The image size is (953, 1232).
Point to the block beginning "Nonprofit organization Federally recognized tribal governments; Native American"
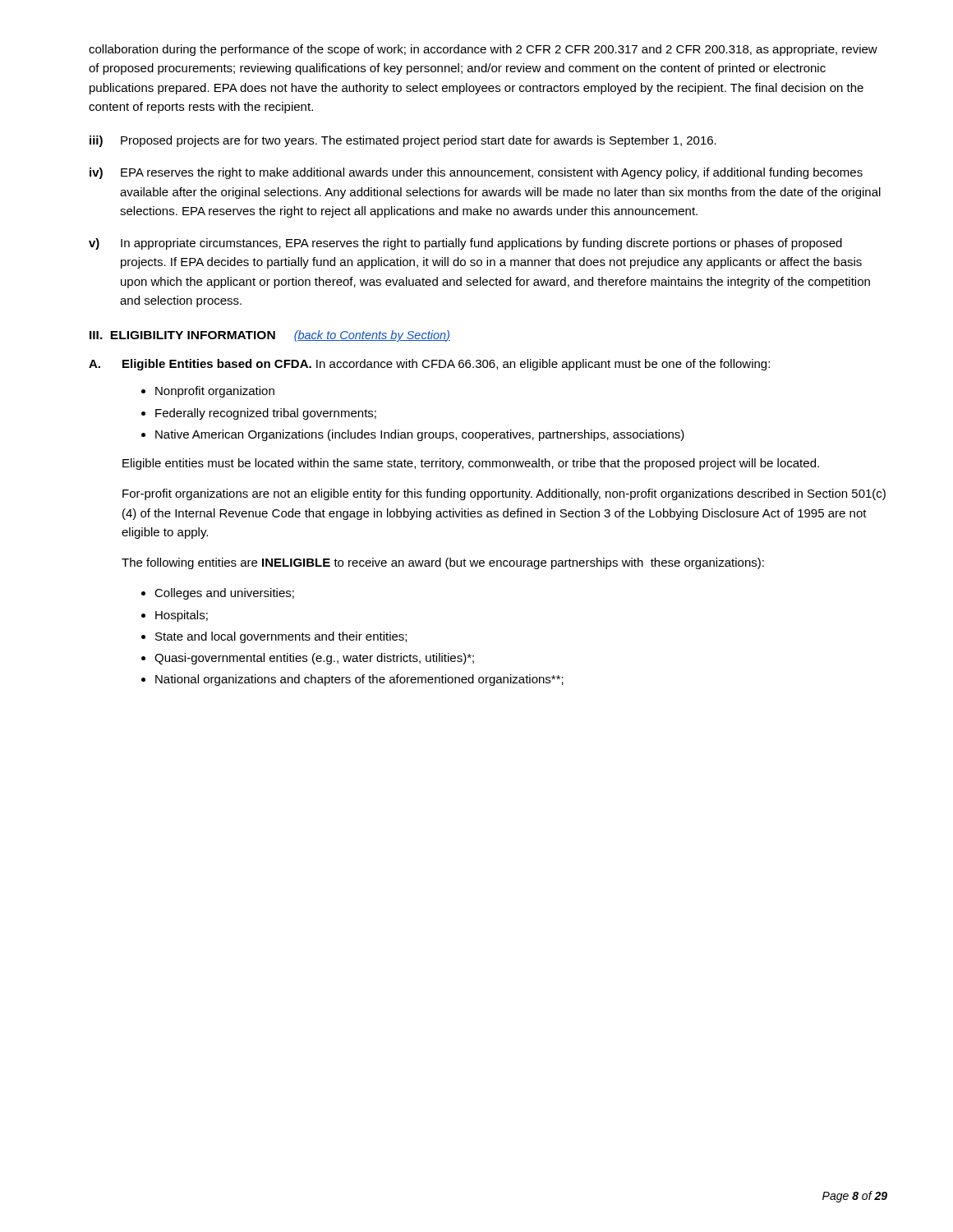(x=215, y=392)
